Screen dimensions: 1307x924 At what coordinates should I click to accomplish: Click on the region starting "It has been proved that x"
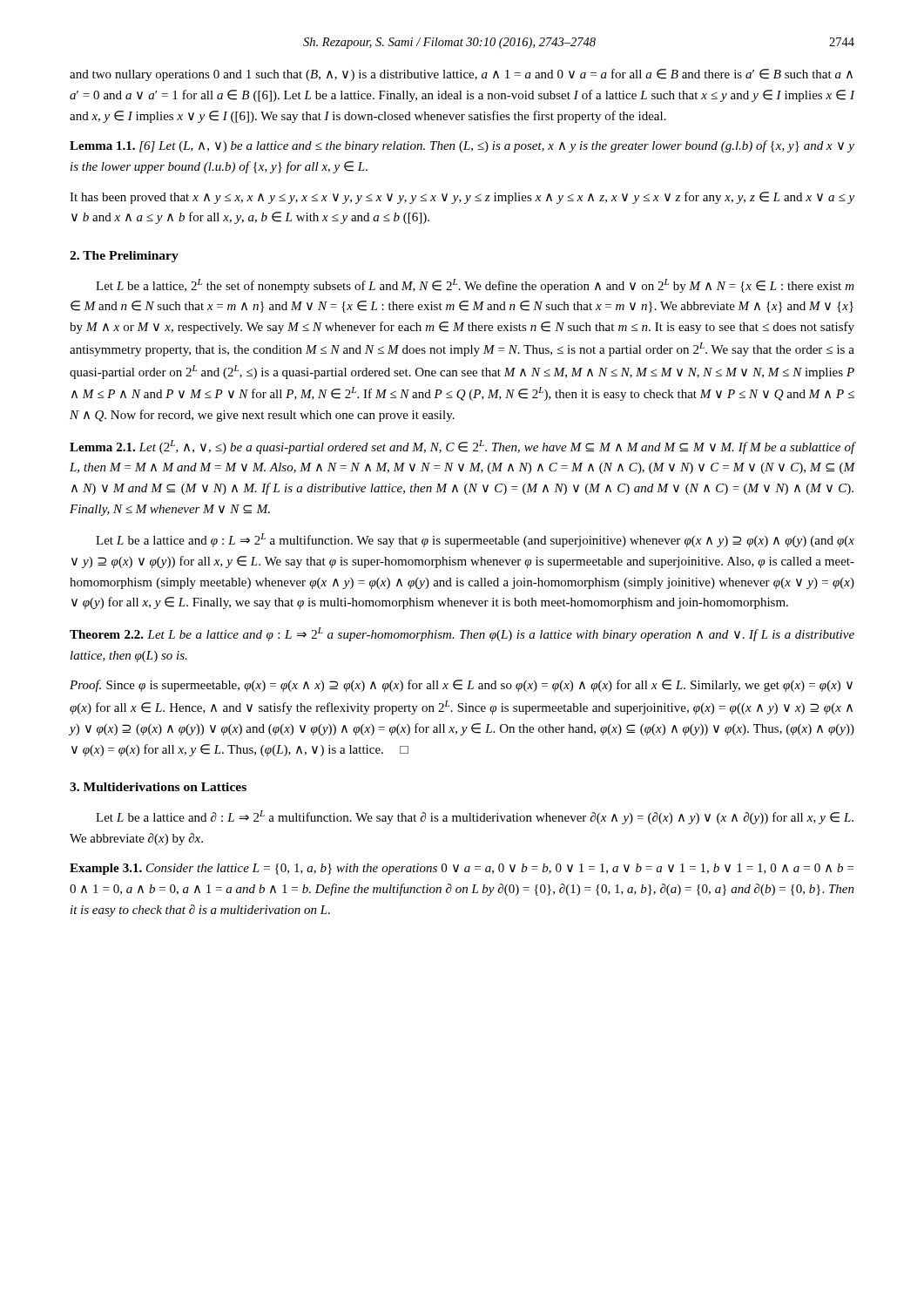tap(462, 207)
